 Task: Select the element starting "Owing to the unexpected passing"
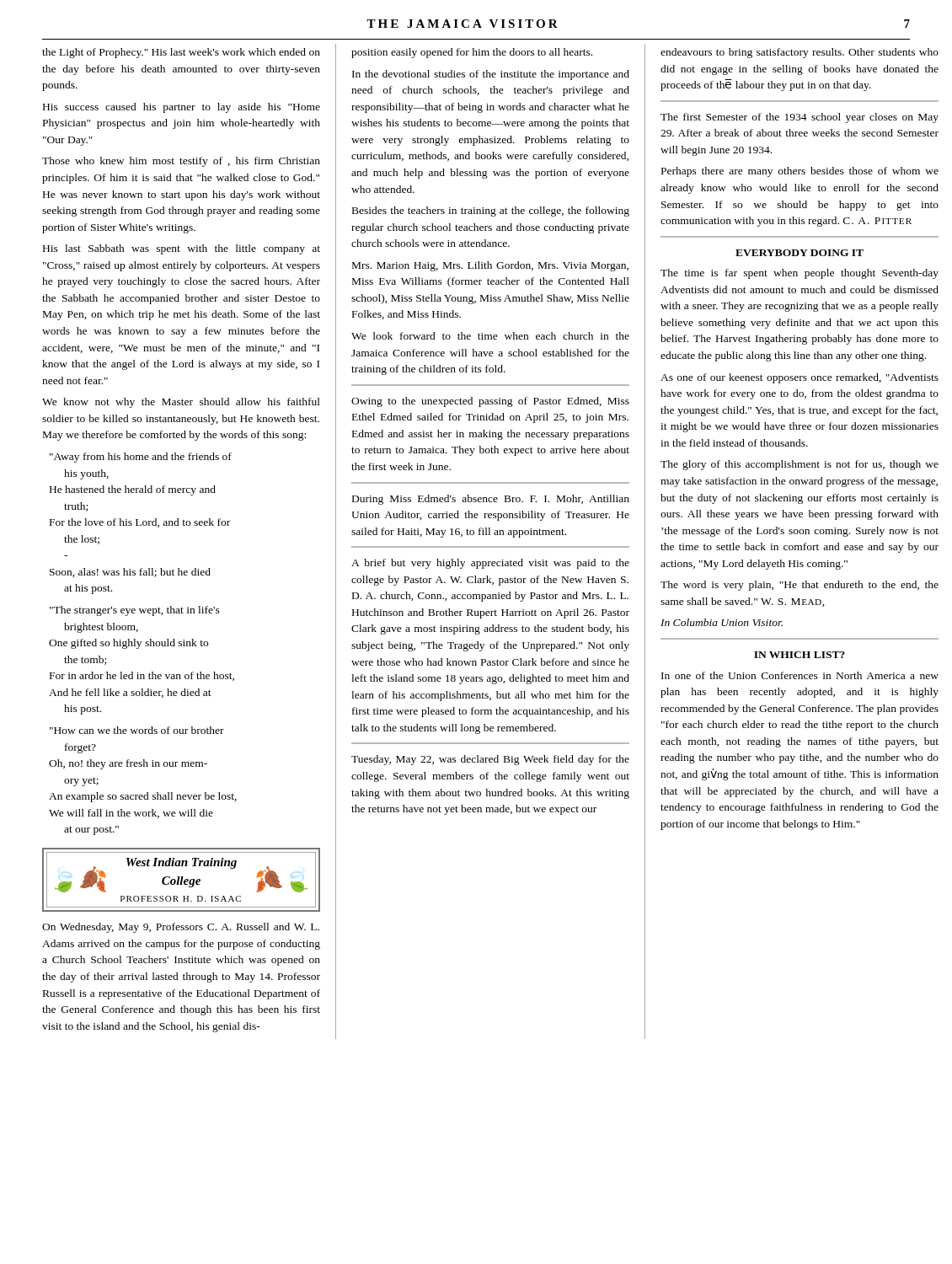click(490, 434)
